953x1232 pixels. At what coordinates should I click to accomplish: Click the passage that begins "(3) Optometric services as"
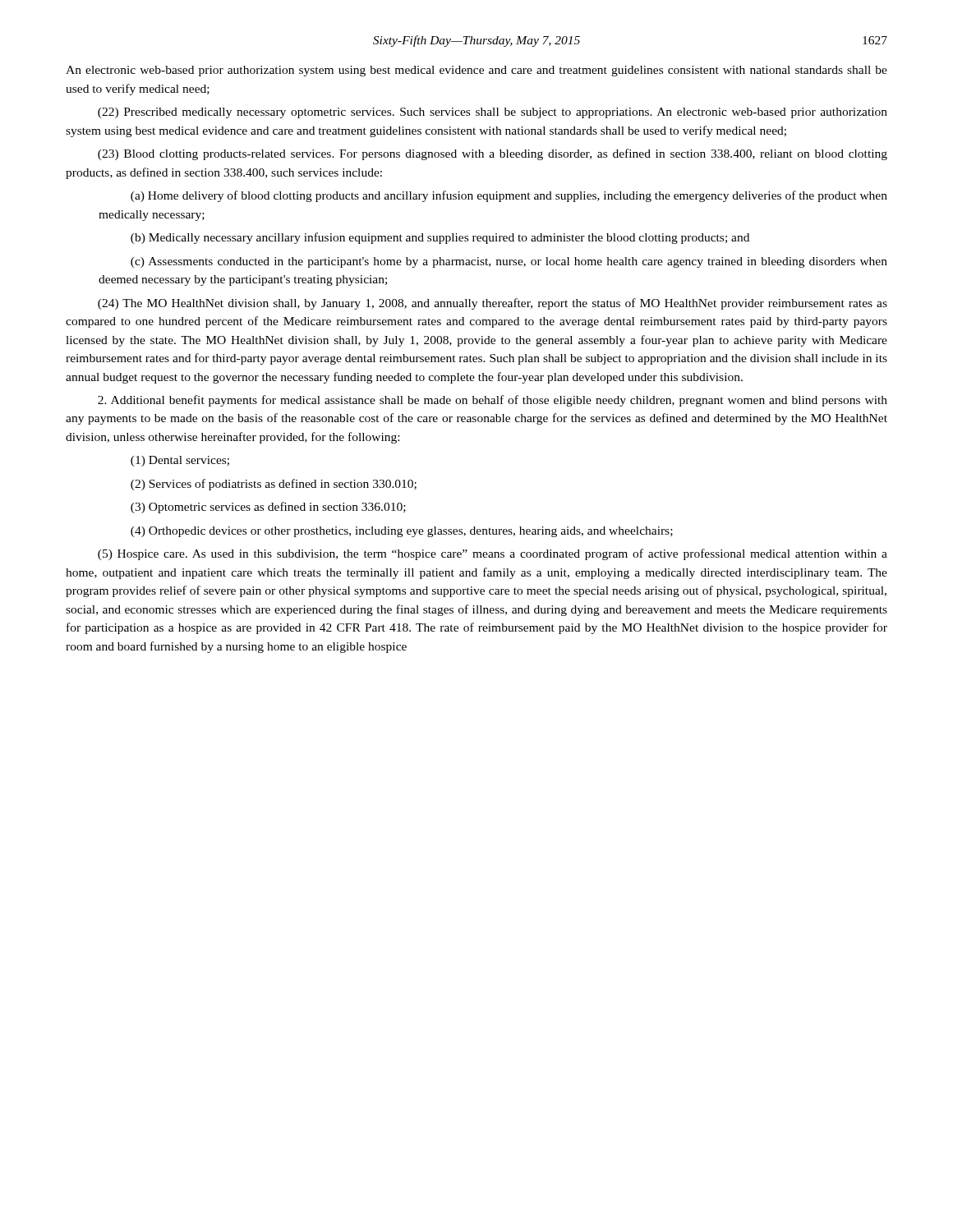coord(268,507)
